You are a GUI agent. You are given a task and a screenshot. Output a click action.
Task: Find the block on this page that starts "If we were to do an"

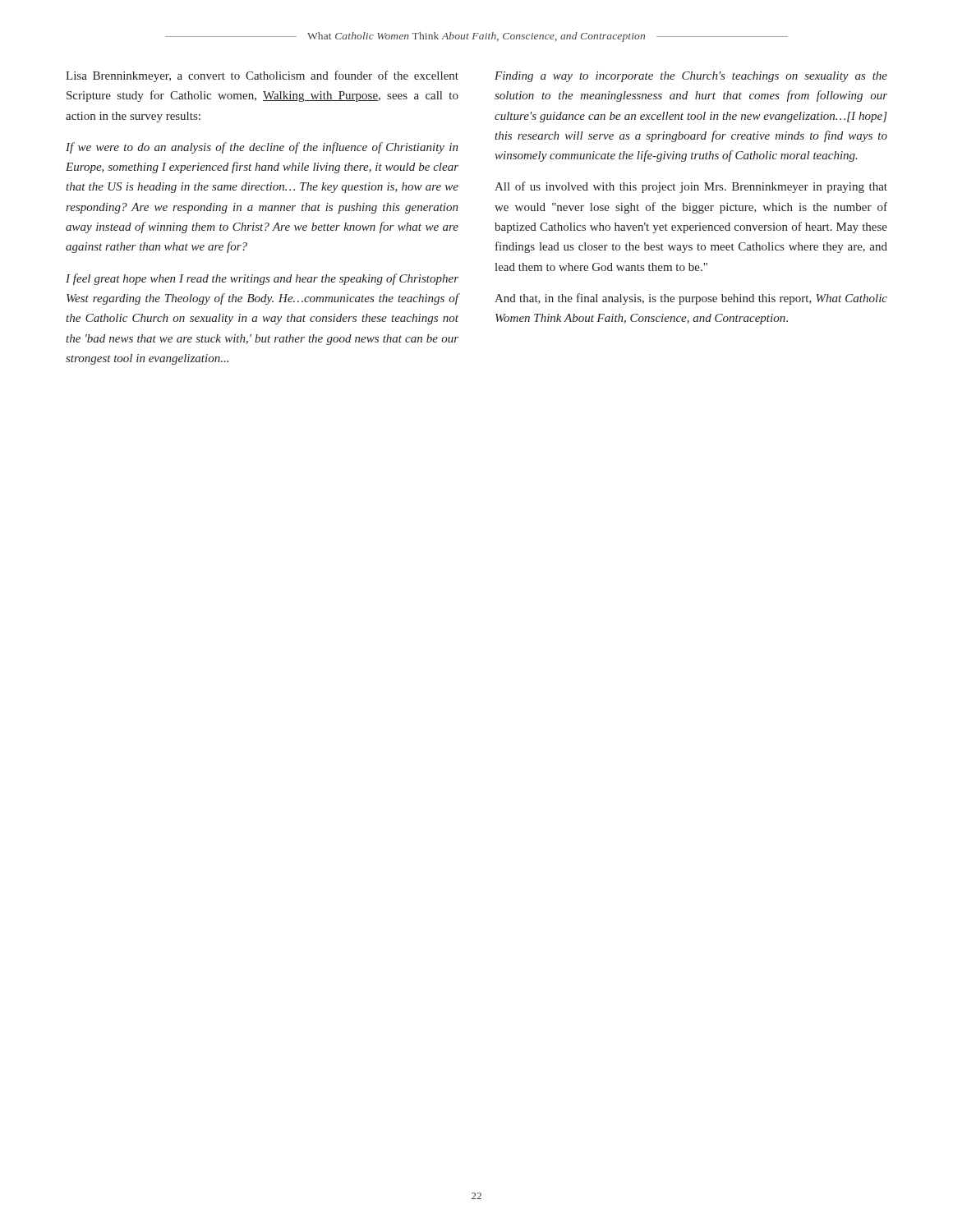click(262, 148)
